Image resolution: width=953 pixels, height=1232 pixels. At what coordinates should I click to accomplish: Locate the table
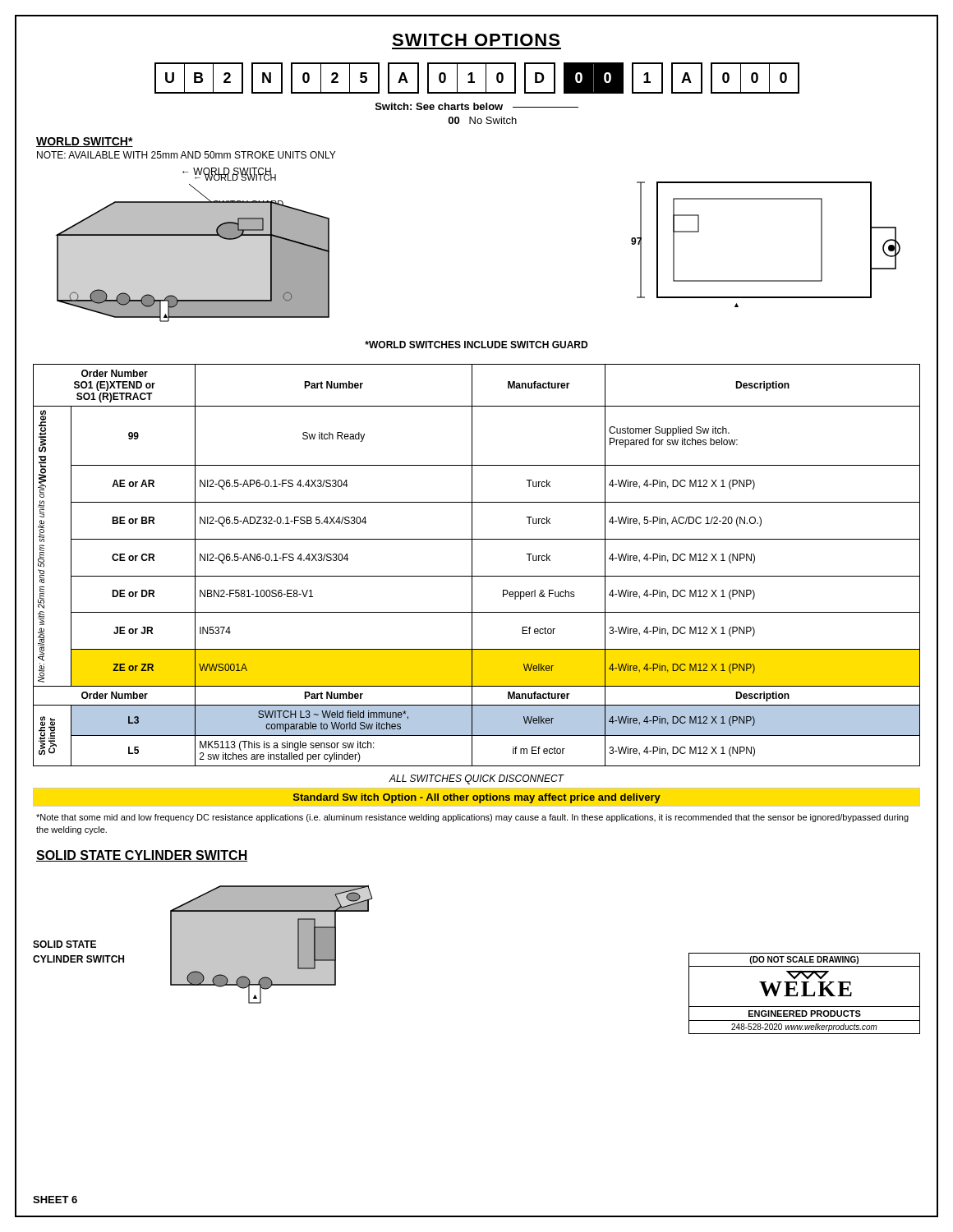[476, 563]
